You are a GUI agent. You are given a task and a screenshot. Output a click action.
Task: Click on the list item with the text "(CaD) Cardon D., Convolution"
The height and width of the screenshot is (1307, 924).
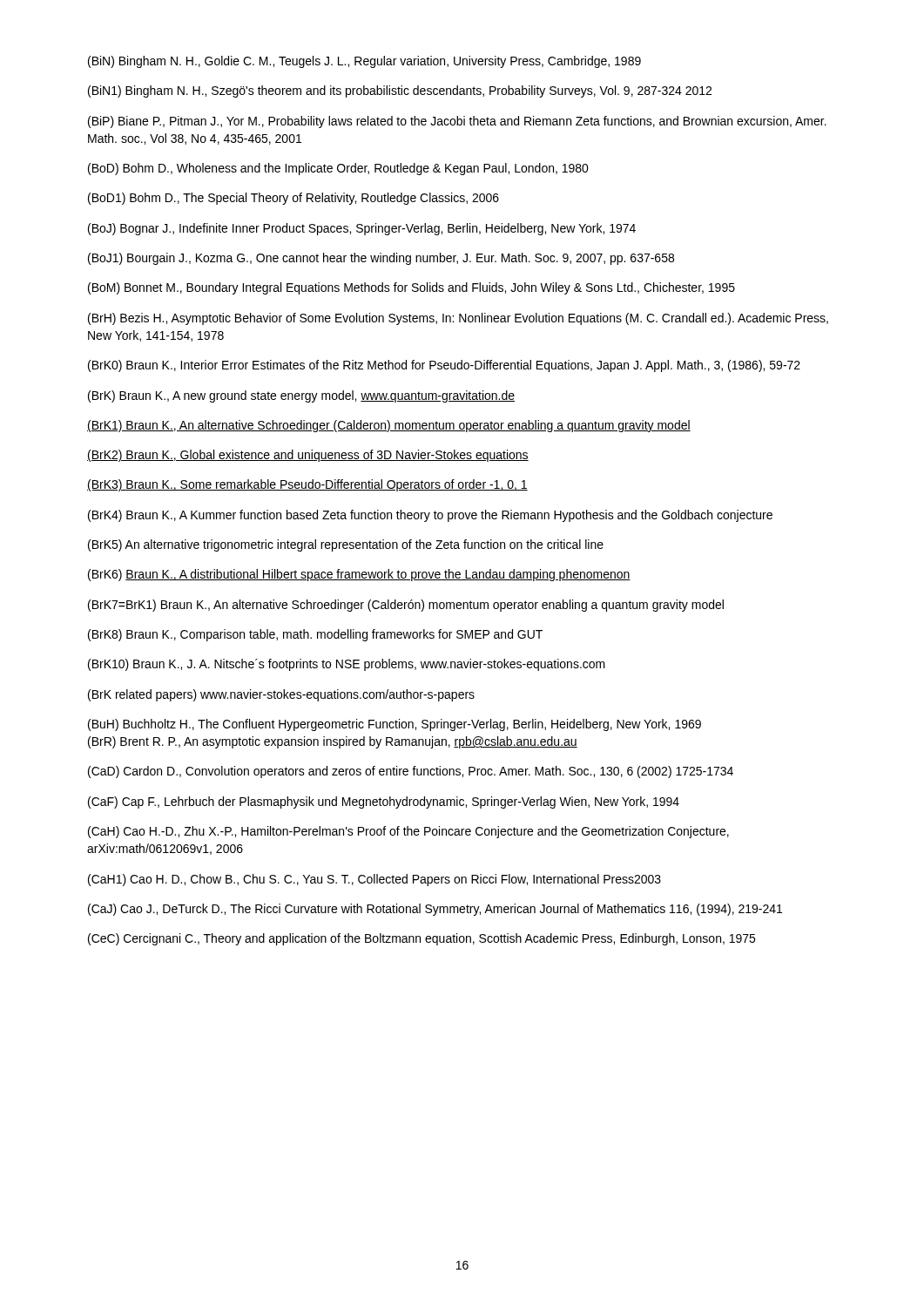click(x=410, y=771)
